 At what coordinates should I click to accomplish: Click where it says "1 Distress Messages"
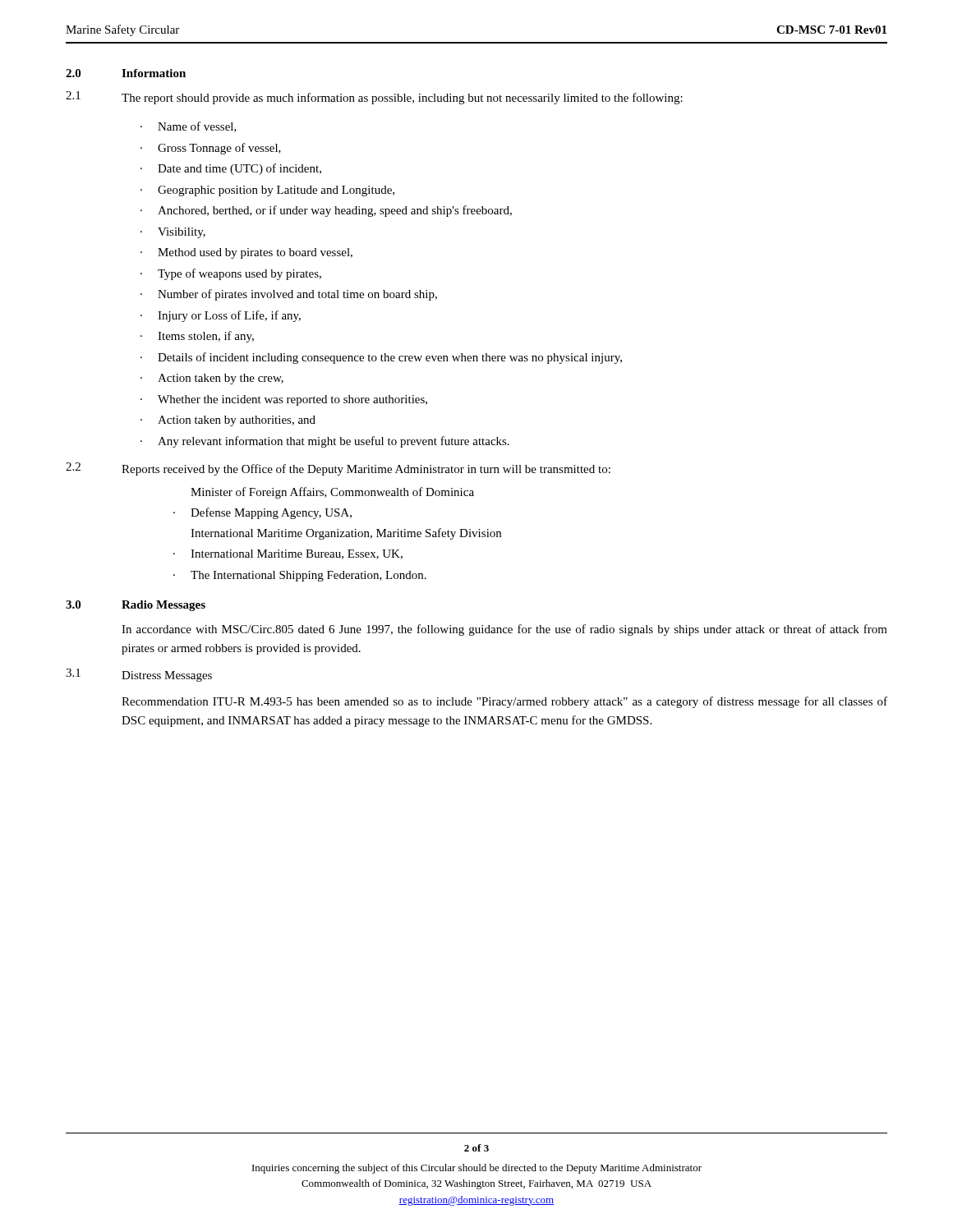pos(139,675)
